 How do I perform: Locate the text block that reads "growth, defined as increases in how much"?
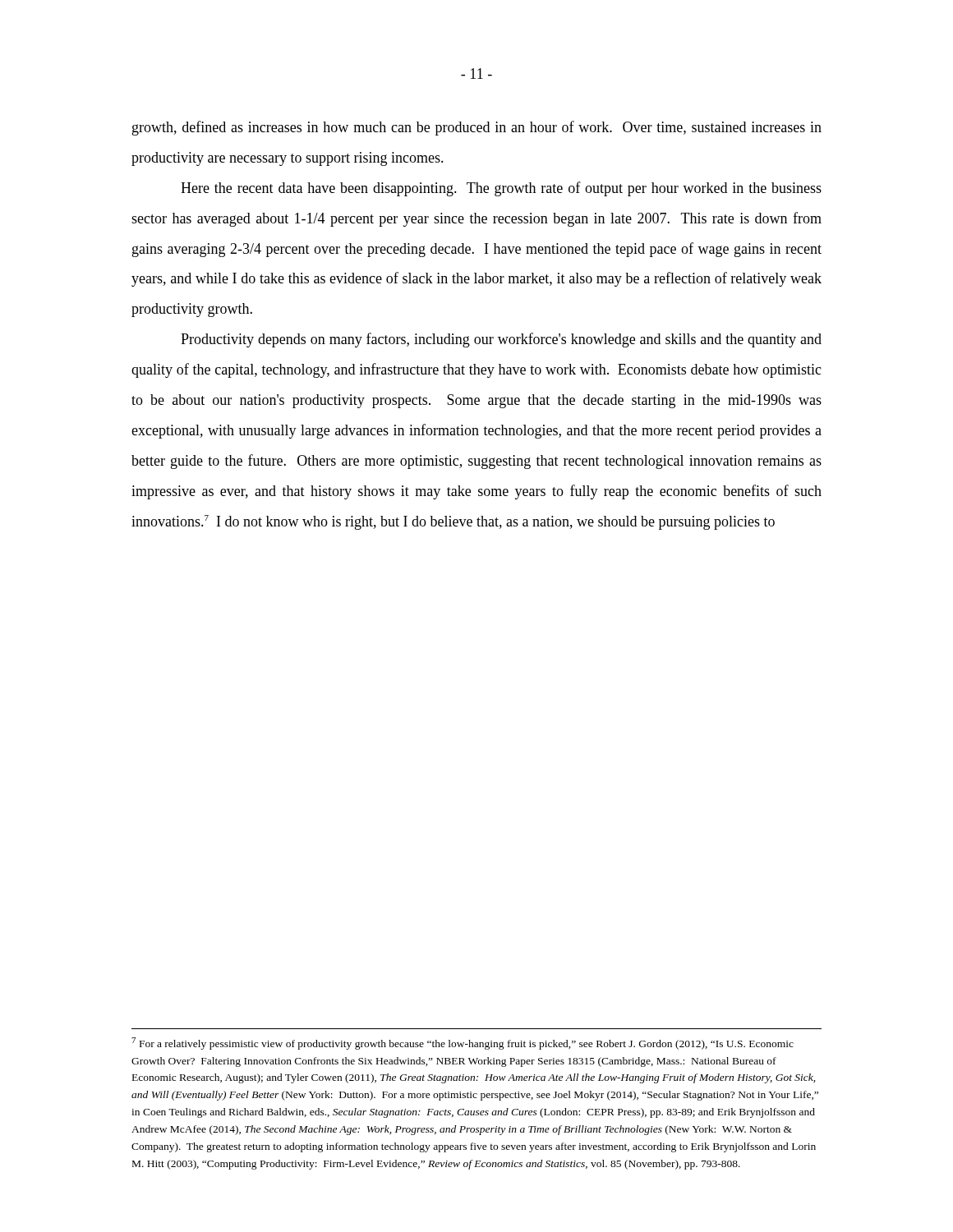click(476, 142)
